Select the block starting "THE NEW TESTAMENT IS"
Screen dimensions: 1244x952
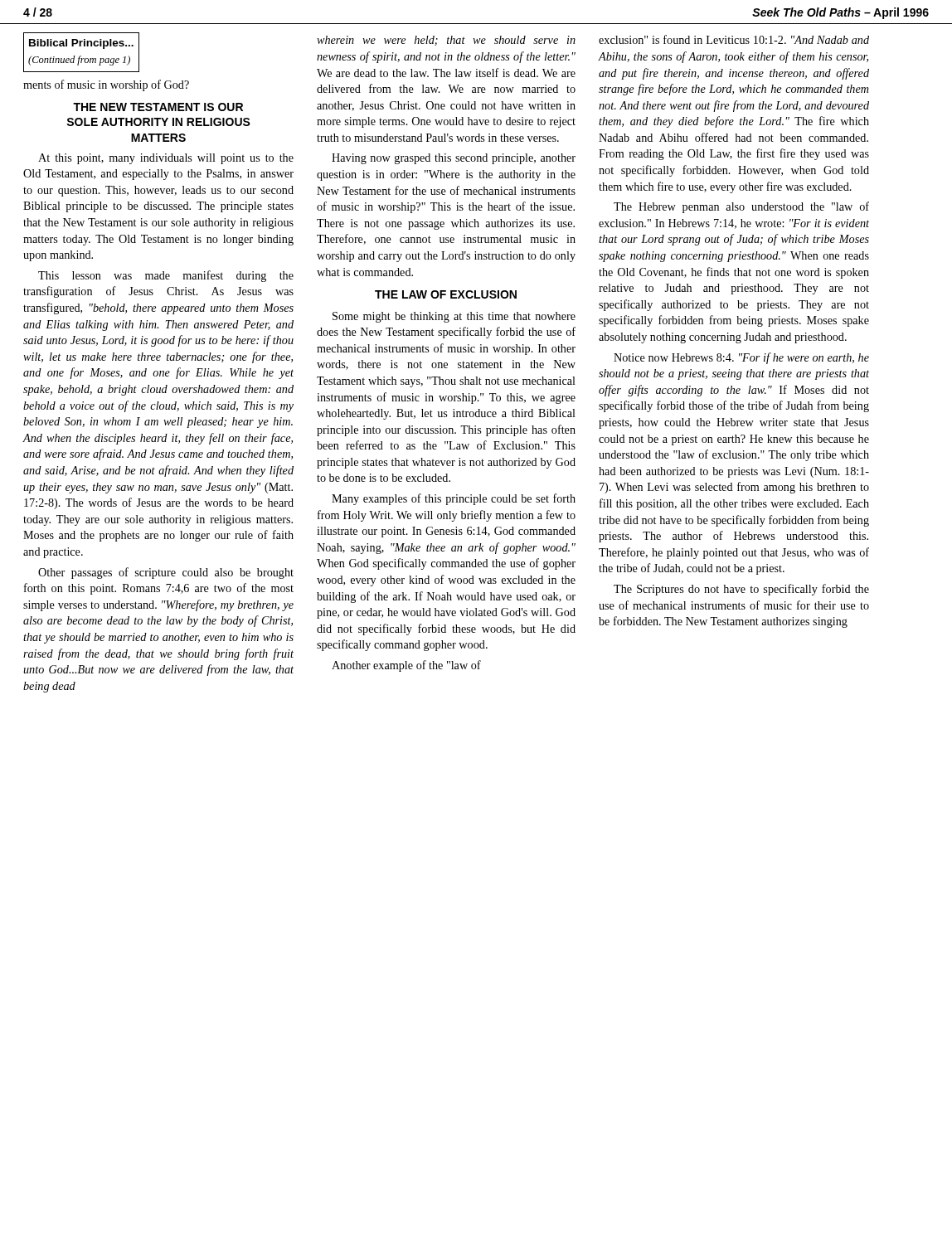coord(158,122)
